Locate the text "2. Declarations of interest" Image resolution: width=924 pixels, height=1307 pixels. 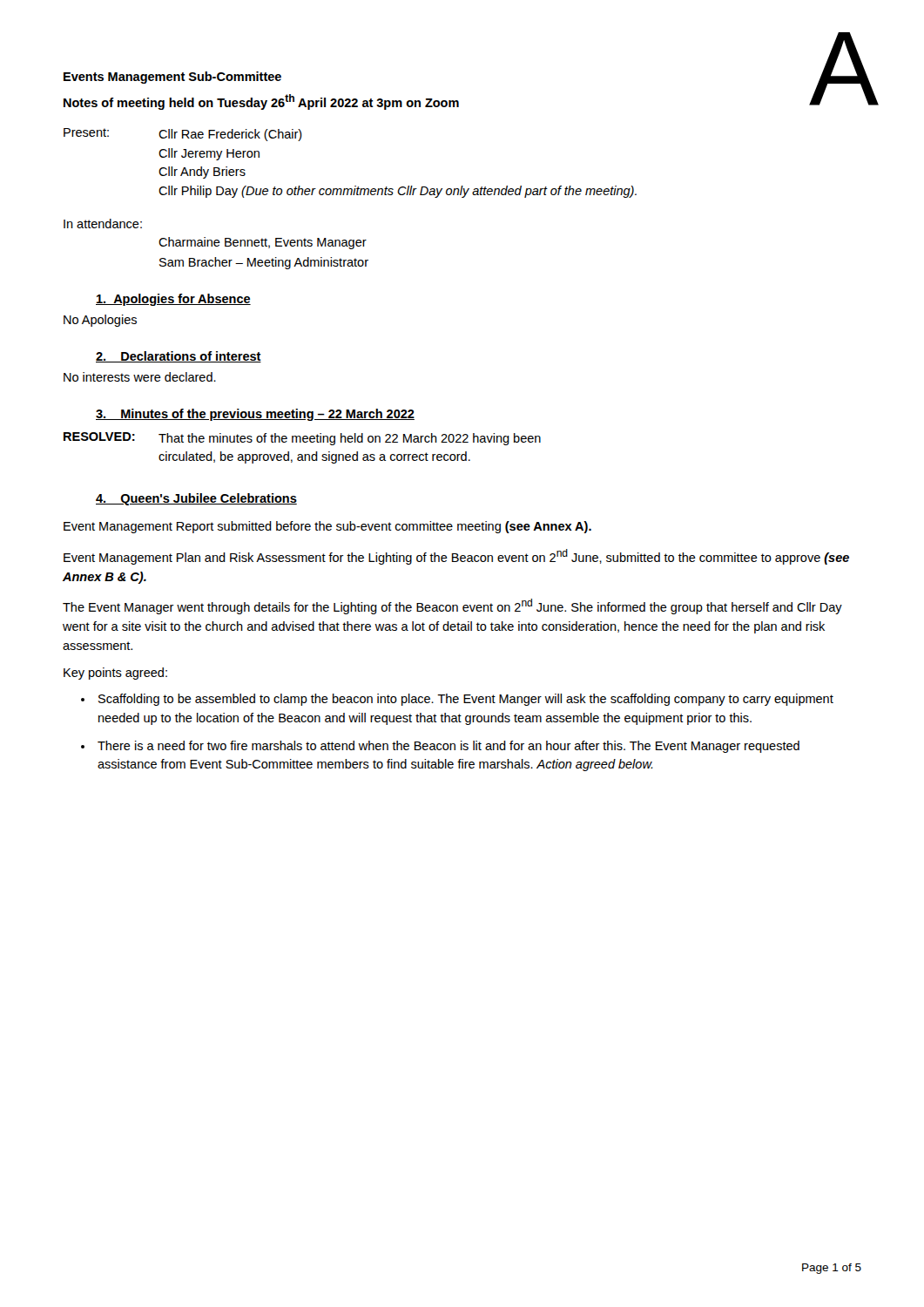pyautogui.click(x=178, y=356)
